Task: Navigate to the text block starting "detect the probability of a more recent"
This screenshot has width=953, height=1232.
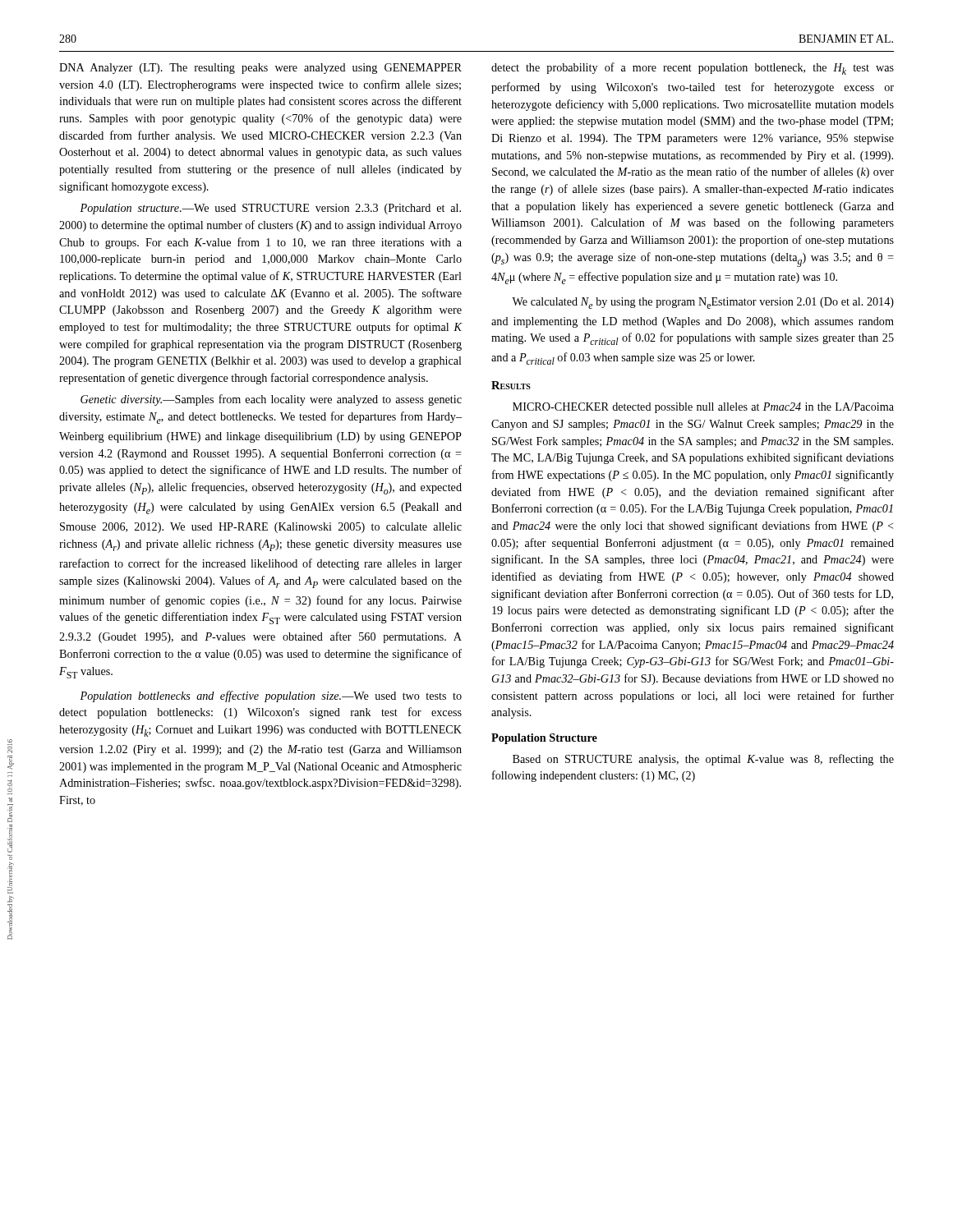Action: 693,174
